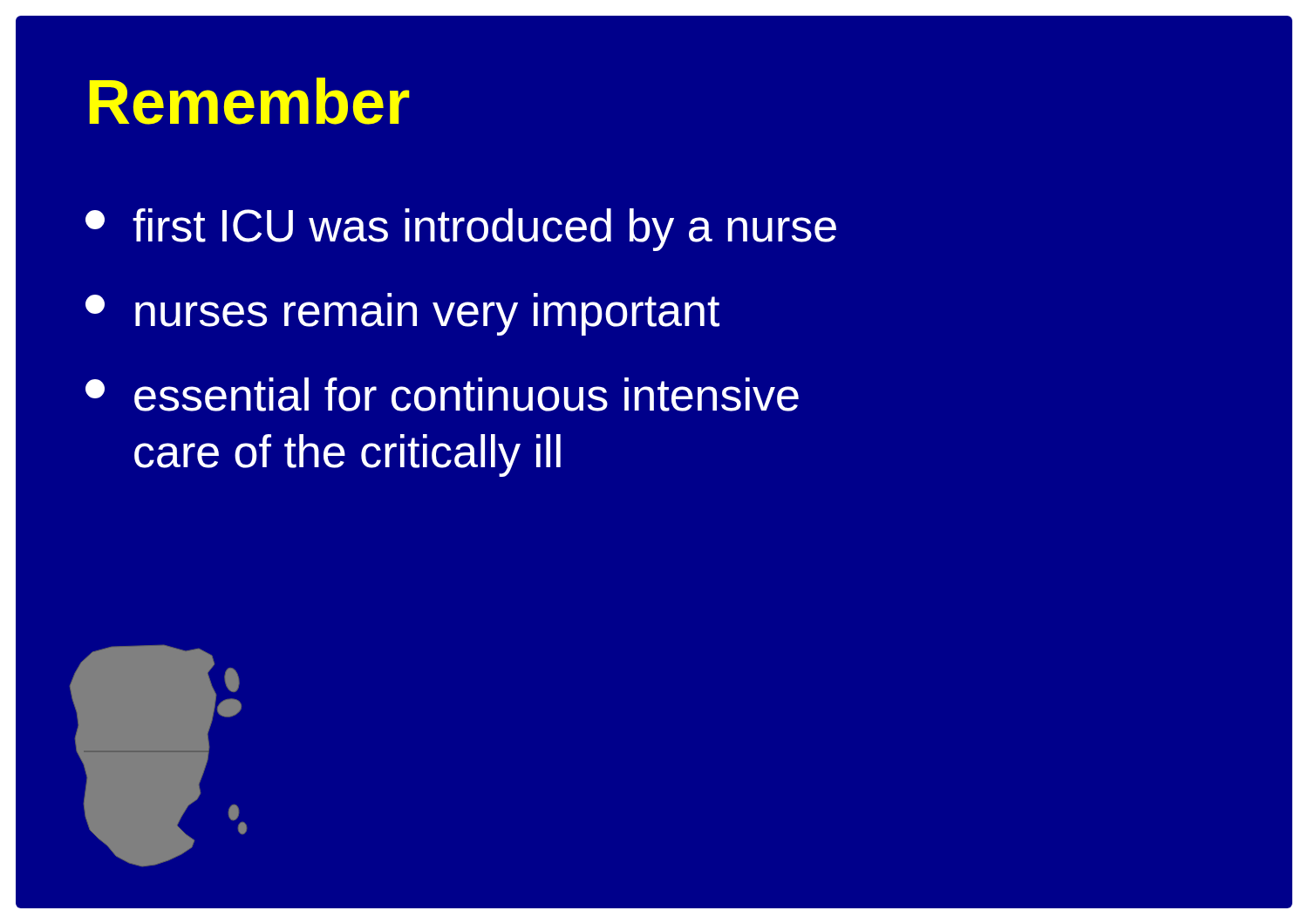The height and width of the screenshot is (924, 1308).
Task: Click on the list item containing "nurses remain very important"
Action: [403, 311]
